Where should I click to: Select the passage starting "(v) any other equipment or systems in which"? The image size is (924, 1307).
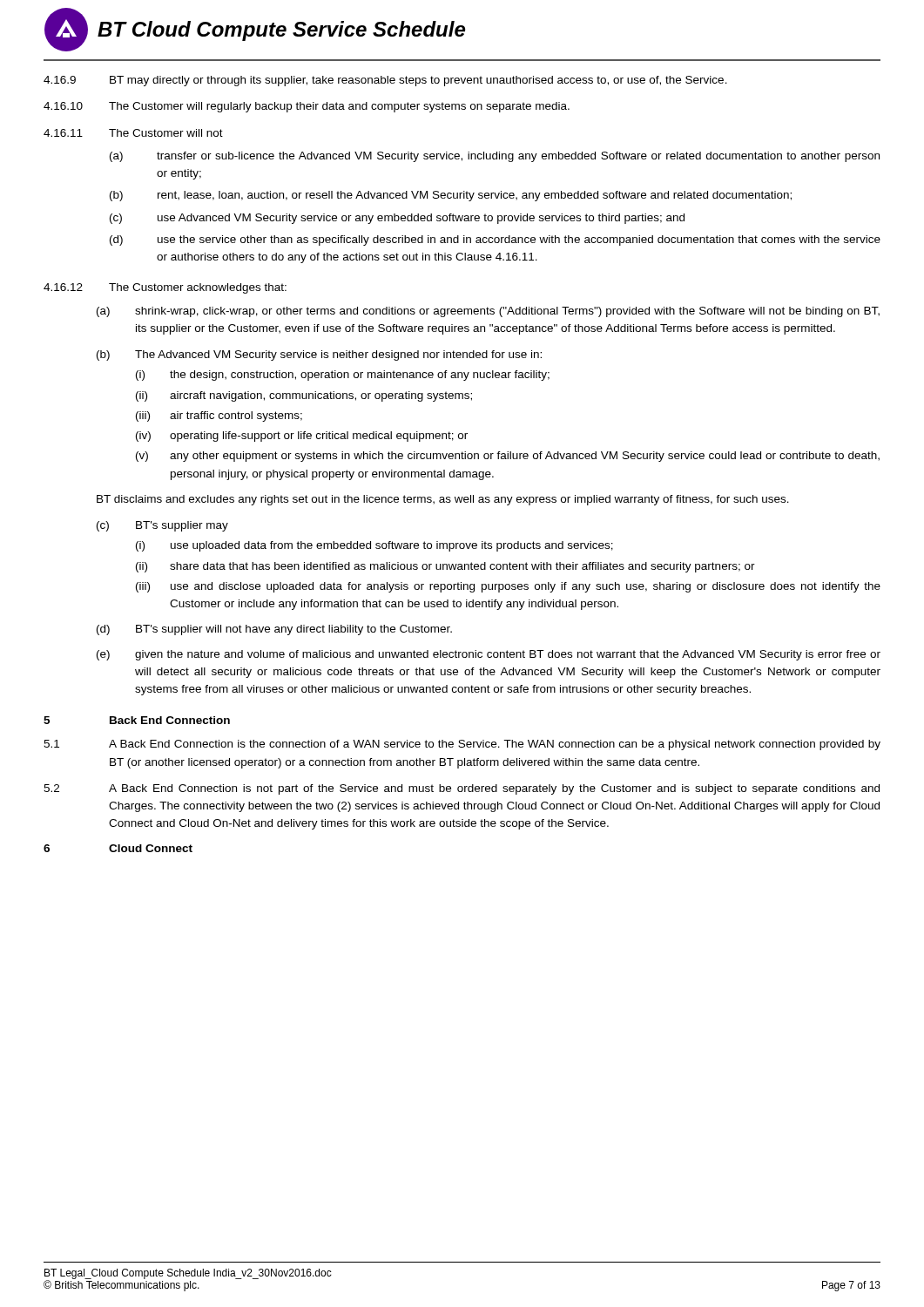(x=508, y=465)
